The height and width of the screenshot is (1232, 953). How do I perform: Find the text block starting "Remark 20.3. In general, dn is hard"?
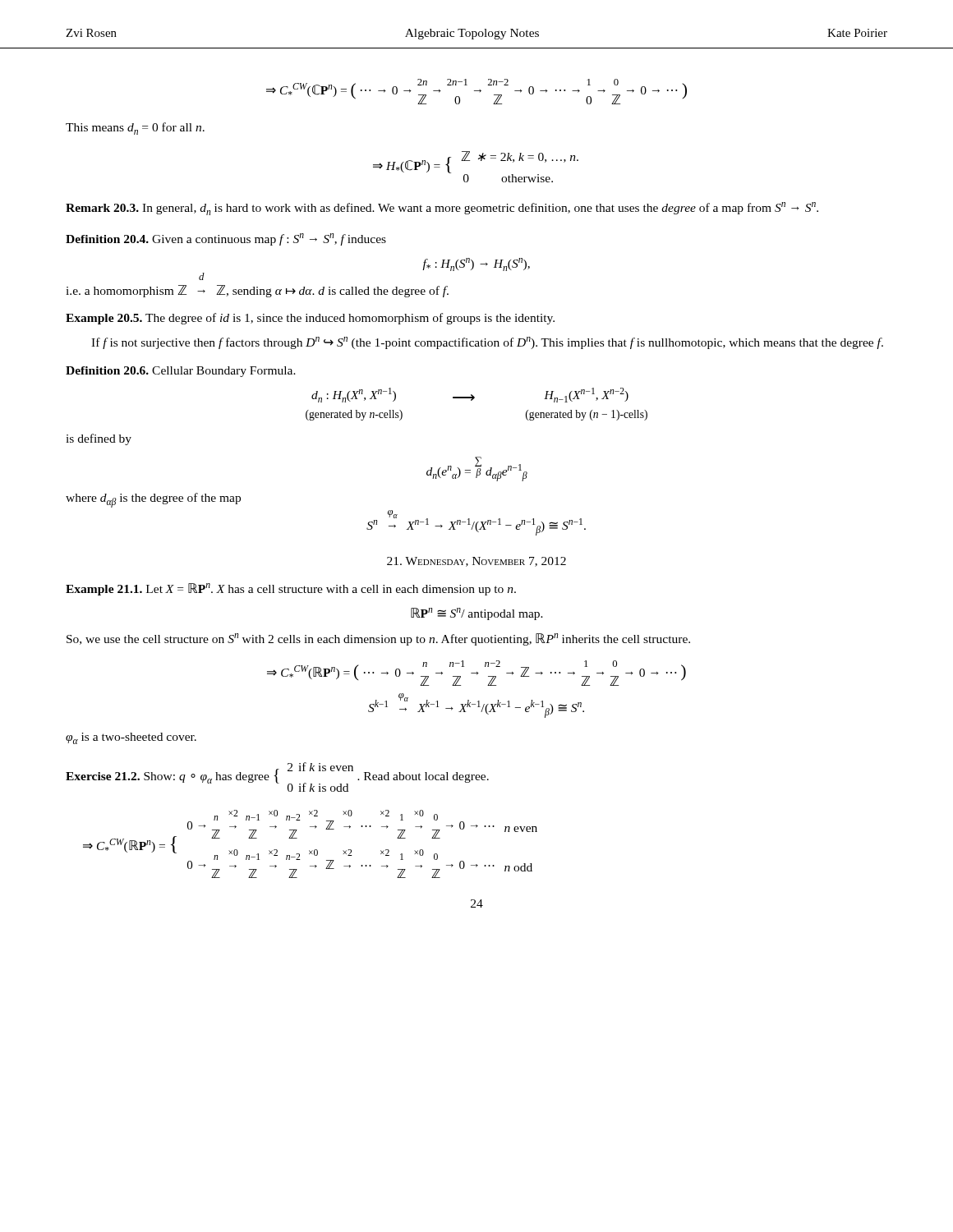coord(442,208)
